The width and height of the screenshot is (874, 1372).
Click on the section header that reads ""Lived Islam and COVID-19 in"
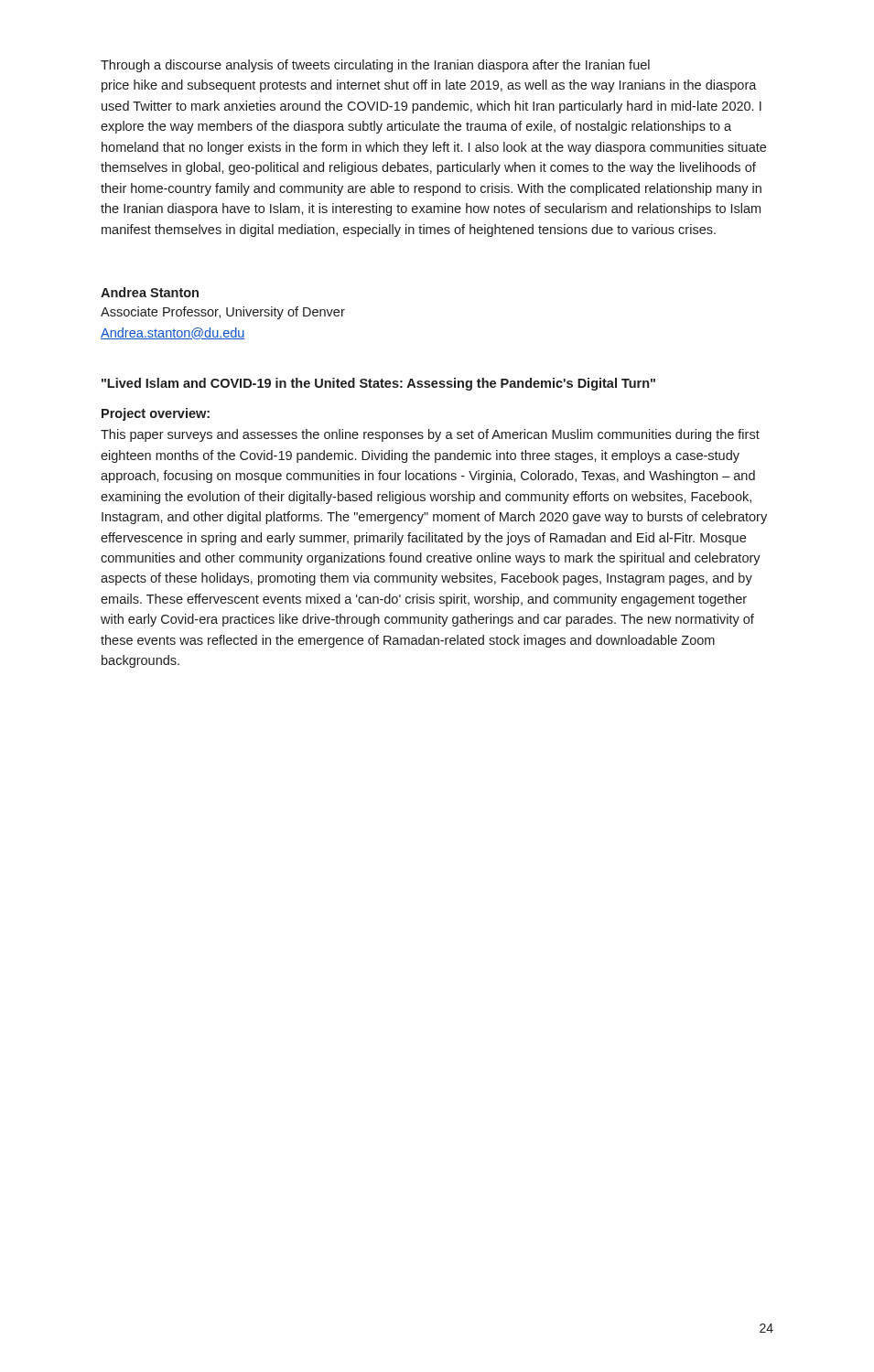point(378,383)
